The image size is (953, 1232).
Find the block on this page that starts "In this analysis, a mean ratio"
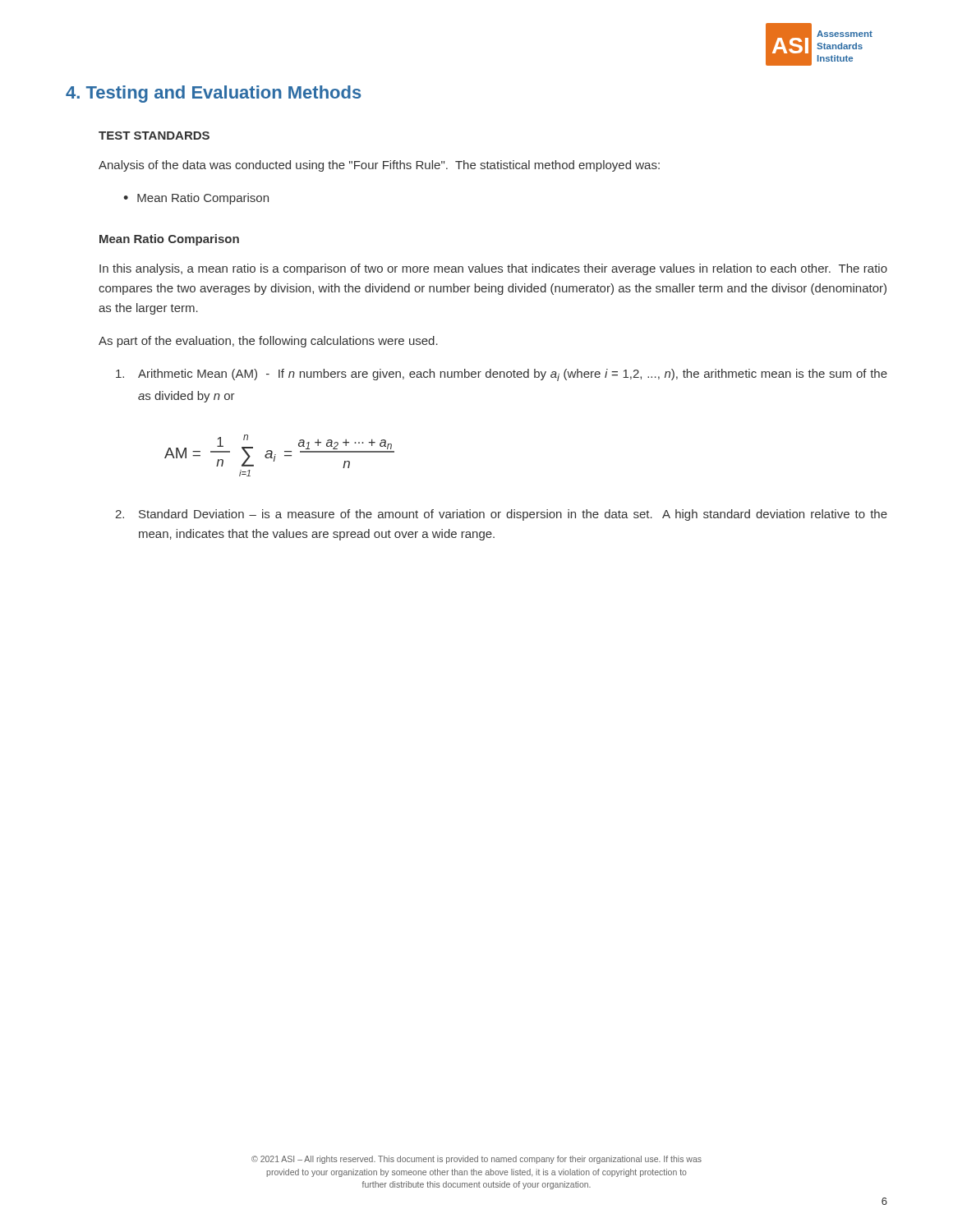click(493, 288)
